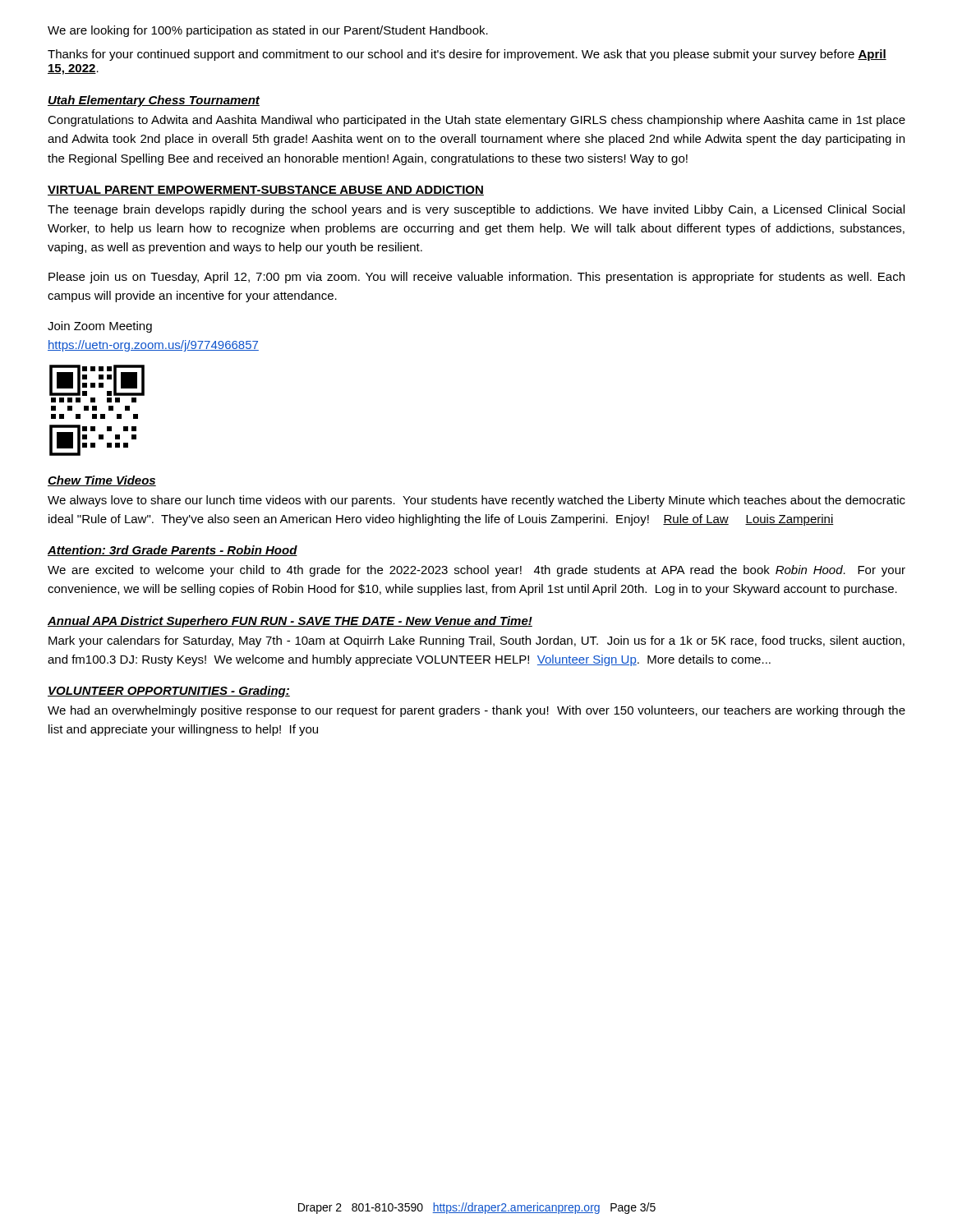Find the text starting "Thanks for your"
This screenshot has height=1232, width=953.
coord(467,61)
